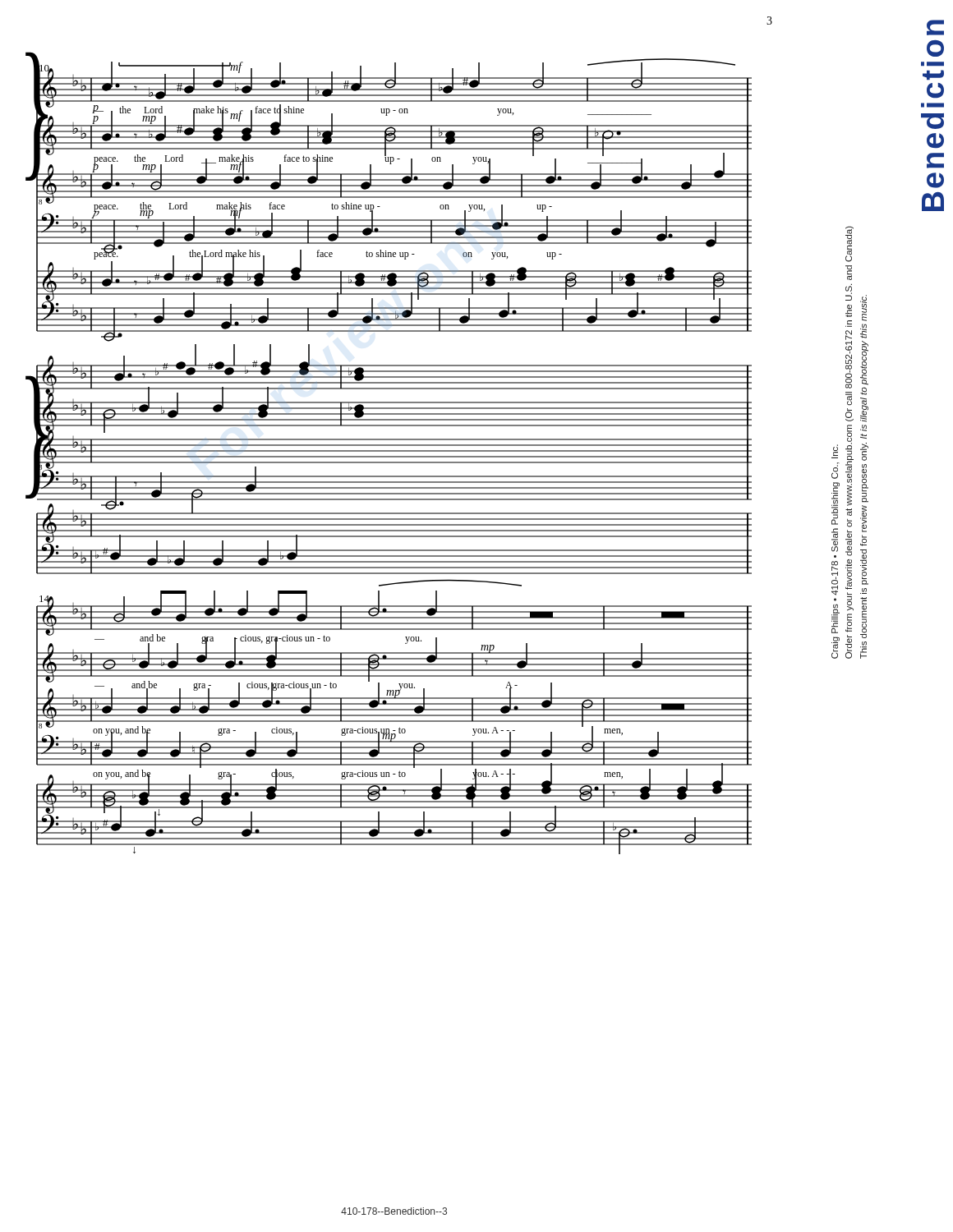The image size is (953, 1232).
Task: Click on the illustration
Action: click(398, 605)
